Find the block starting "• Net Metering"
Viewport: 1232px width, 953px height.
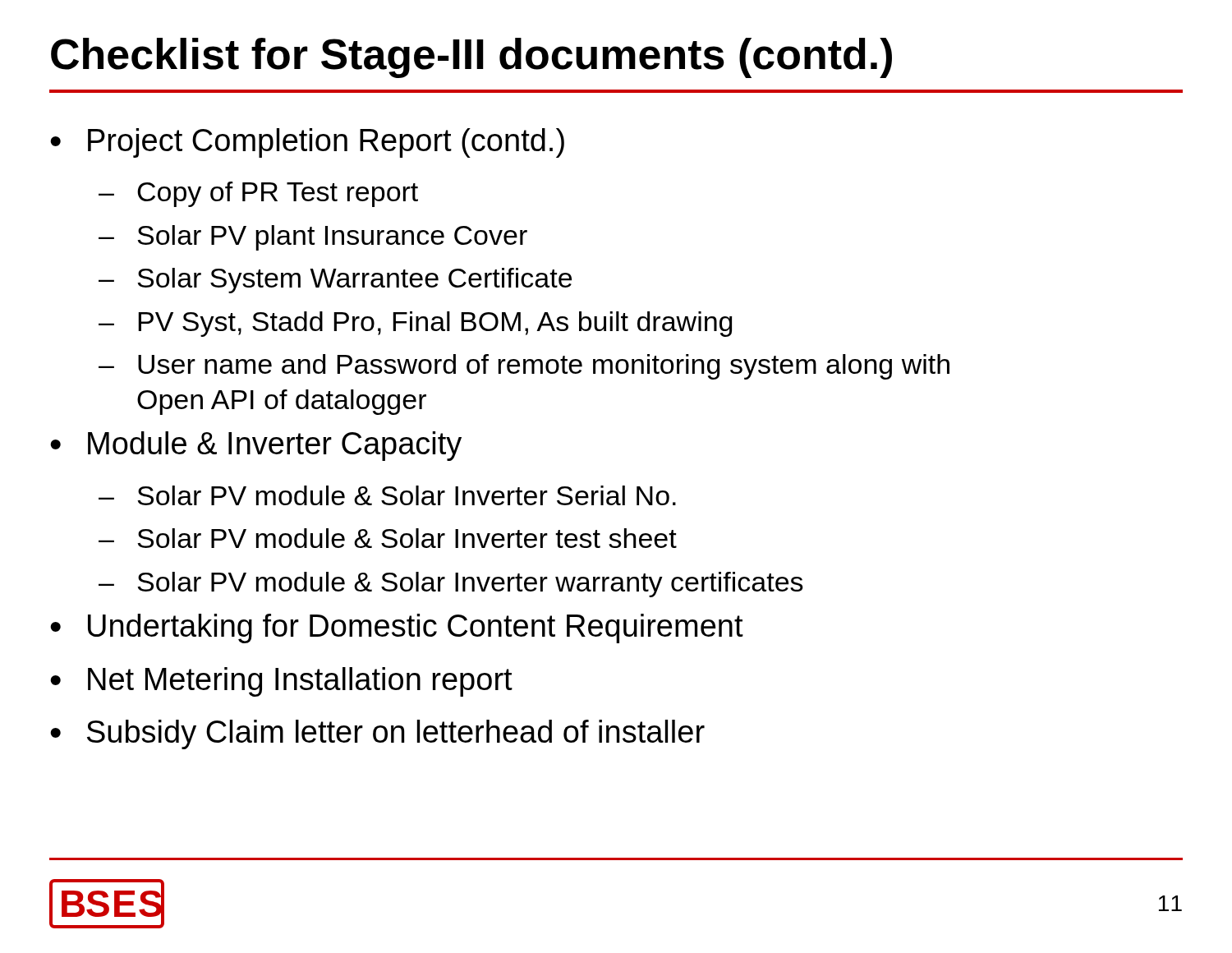[x=281, y=682]
